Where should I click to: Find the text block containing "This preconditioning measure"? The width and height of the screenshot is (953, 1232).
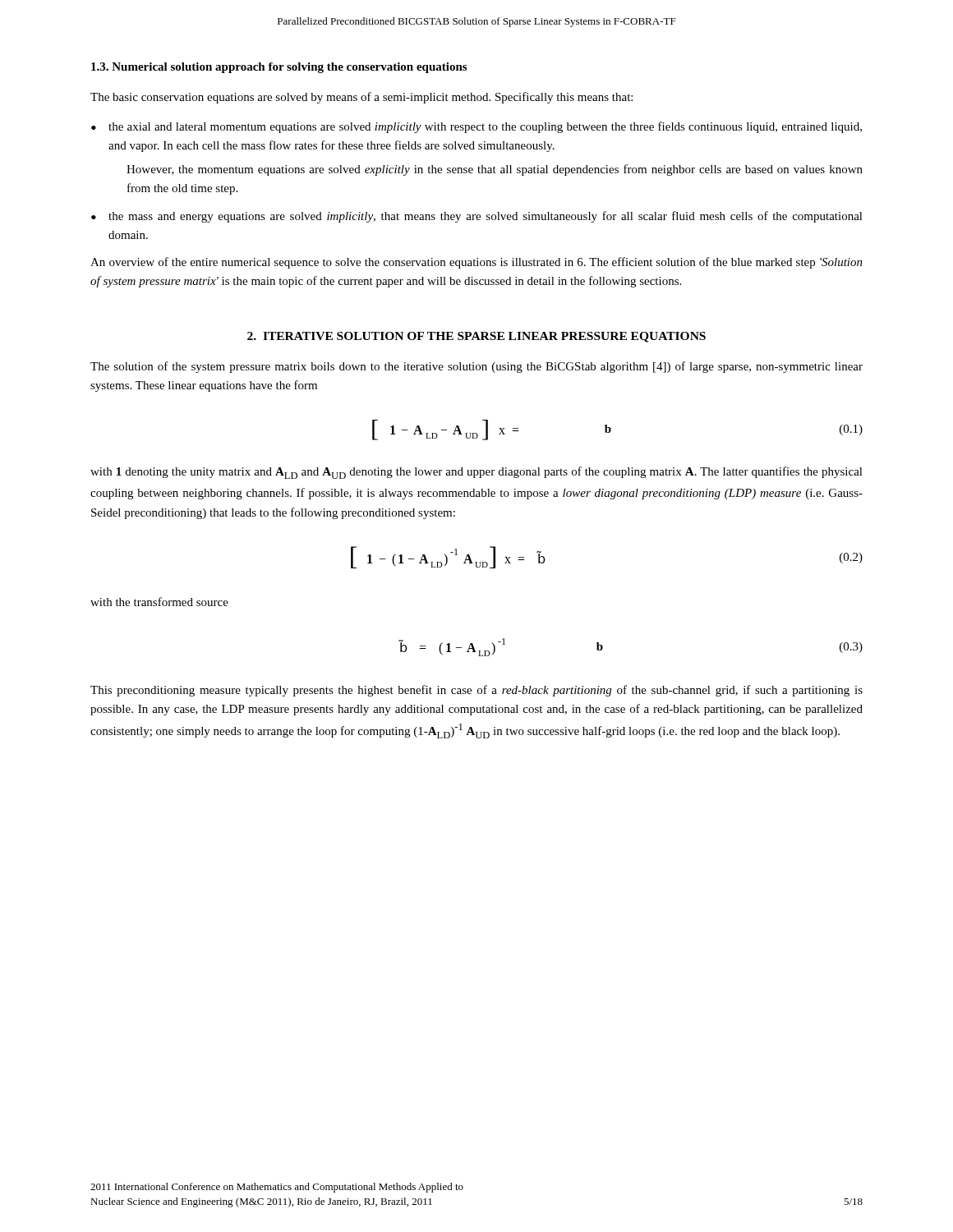click(476, 712)
